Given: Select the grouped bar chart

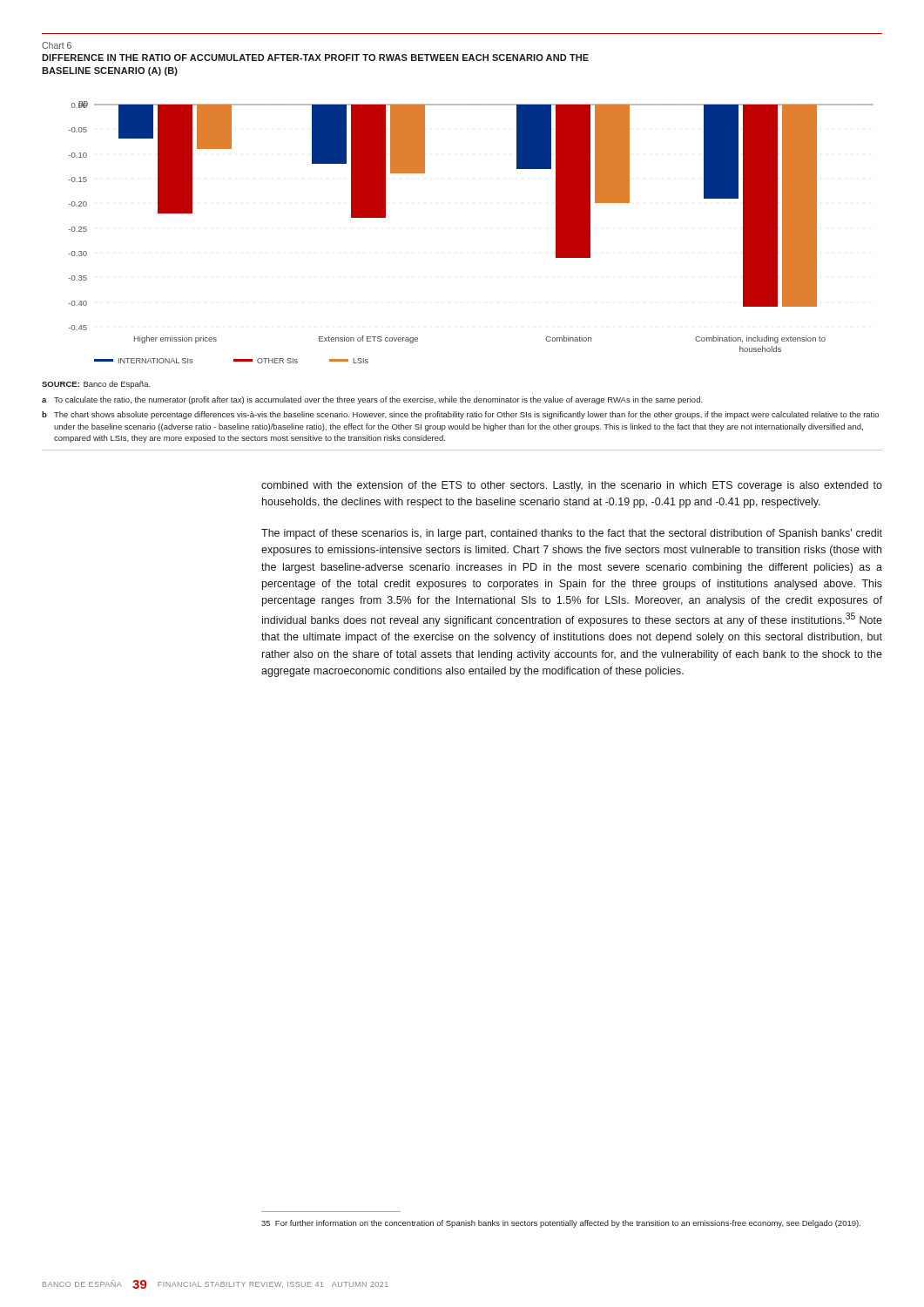Looking at the screenshot, I should pyautogui.click(x=462, y=227).
